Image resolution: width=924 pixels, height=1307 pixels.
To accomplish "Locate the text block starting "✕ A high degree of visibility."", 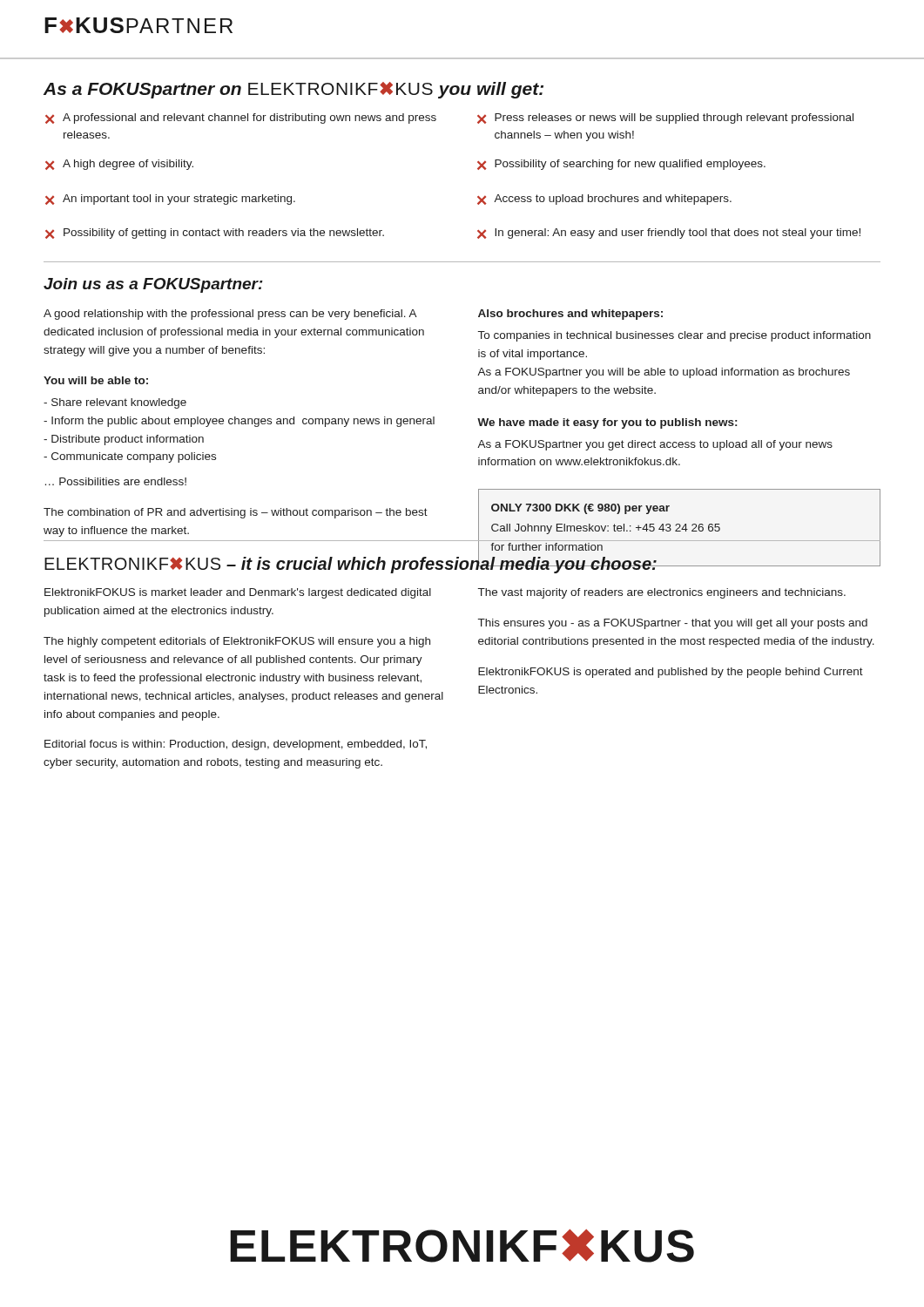I will 119,166.
